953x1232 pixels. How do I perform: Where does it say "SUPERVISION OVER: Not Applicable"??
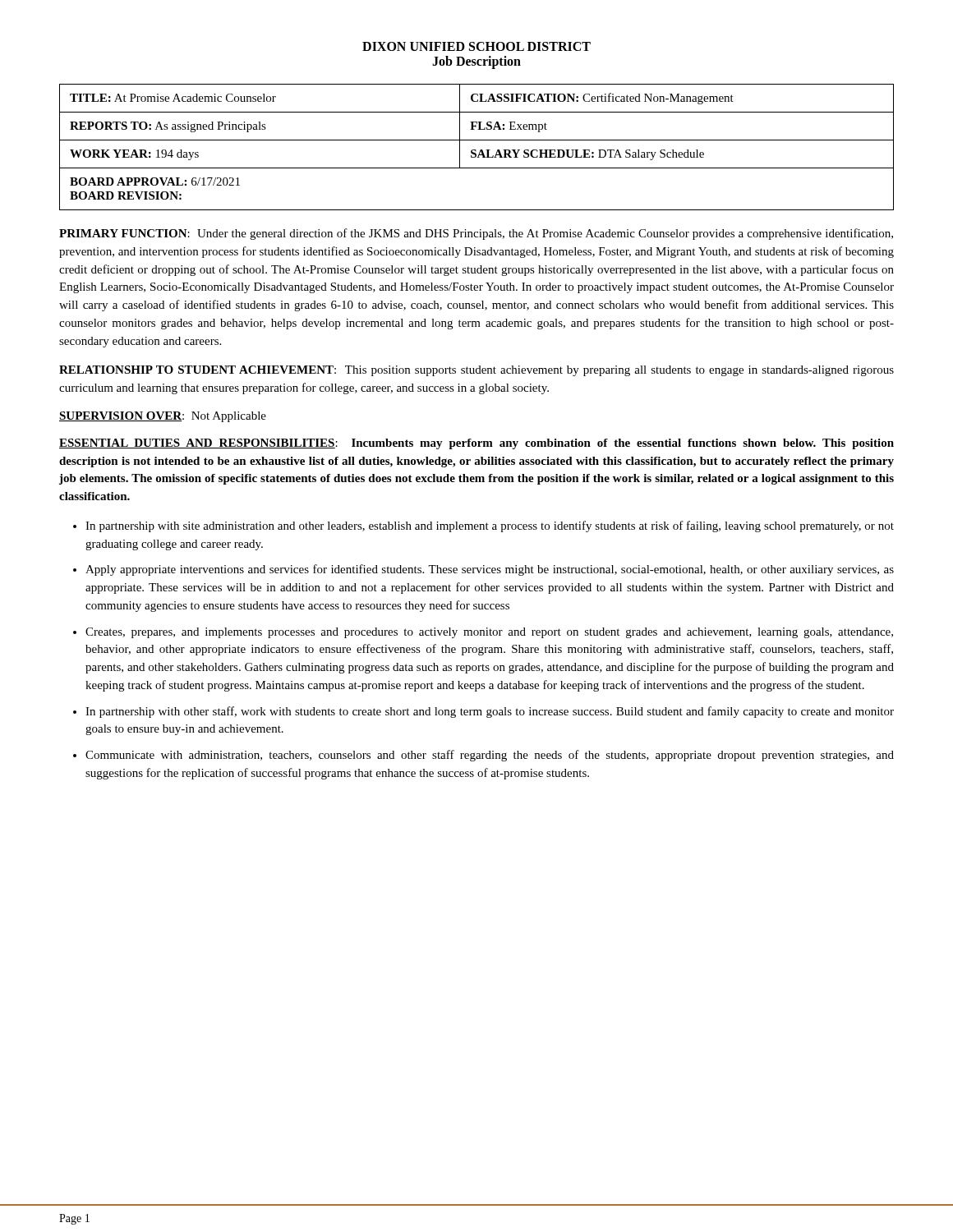pyautogui.click(x=163, y=415)
